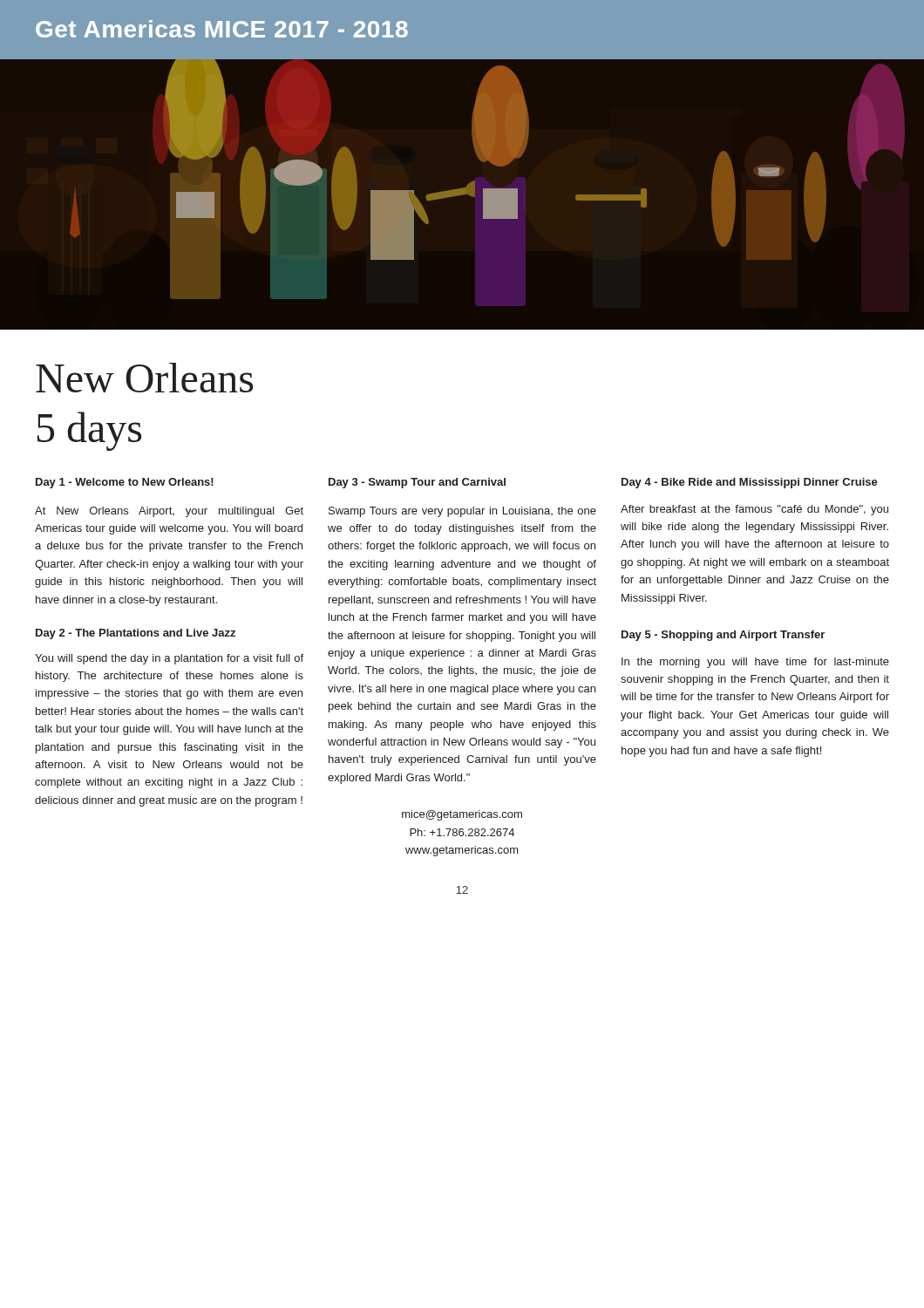
Task: Navigate to the block starting "Day 3 - Swamp Tour"
Action: point(417,482)
